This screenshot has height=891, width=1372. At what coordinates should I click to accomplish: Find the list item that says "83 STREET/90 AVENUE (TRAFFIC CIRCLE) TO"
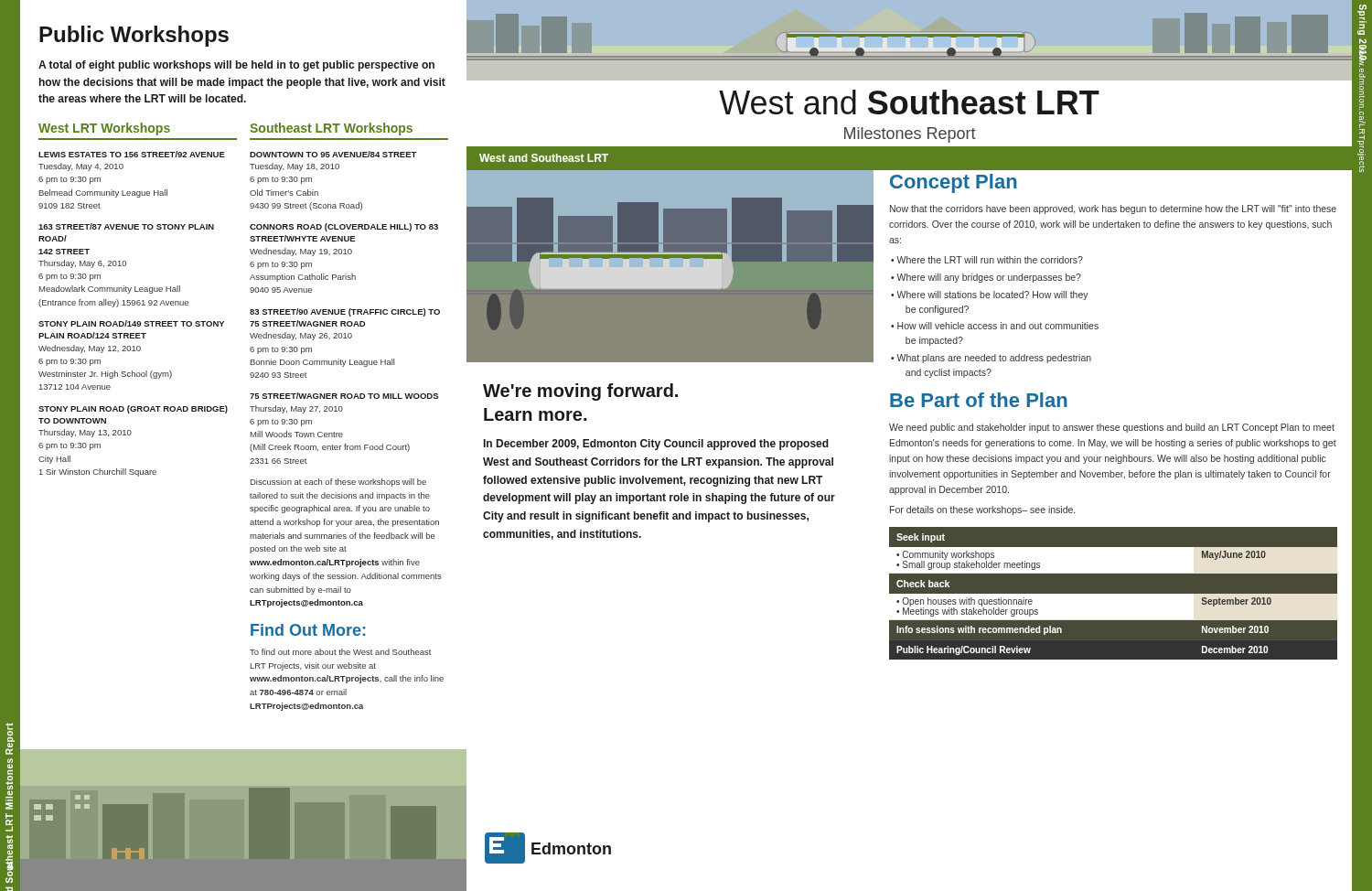coord(349,343)
